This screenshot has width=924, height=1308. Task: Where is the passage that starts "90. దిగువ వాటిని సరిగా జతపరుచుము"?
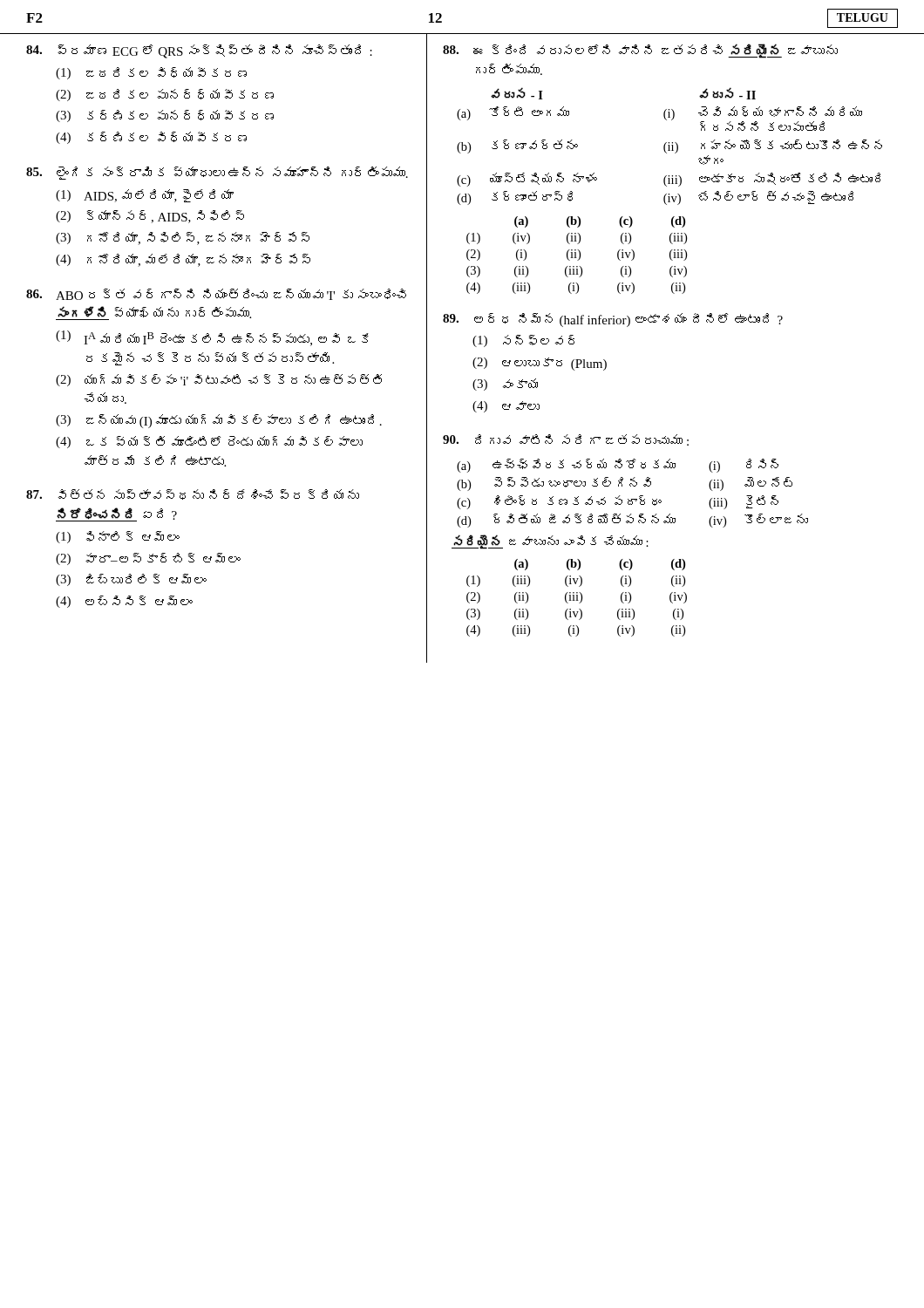(x=566, y=440)
